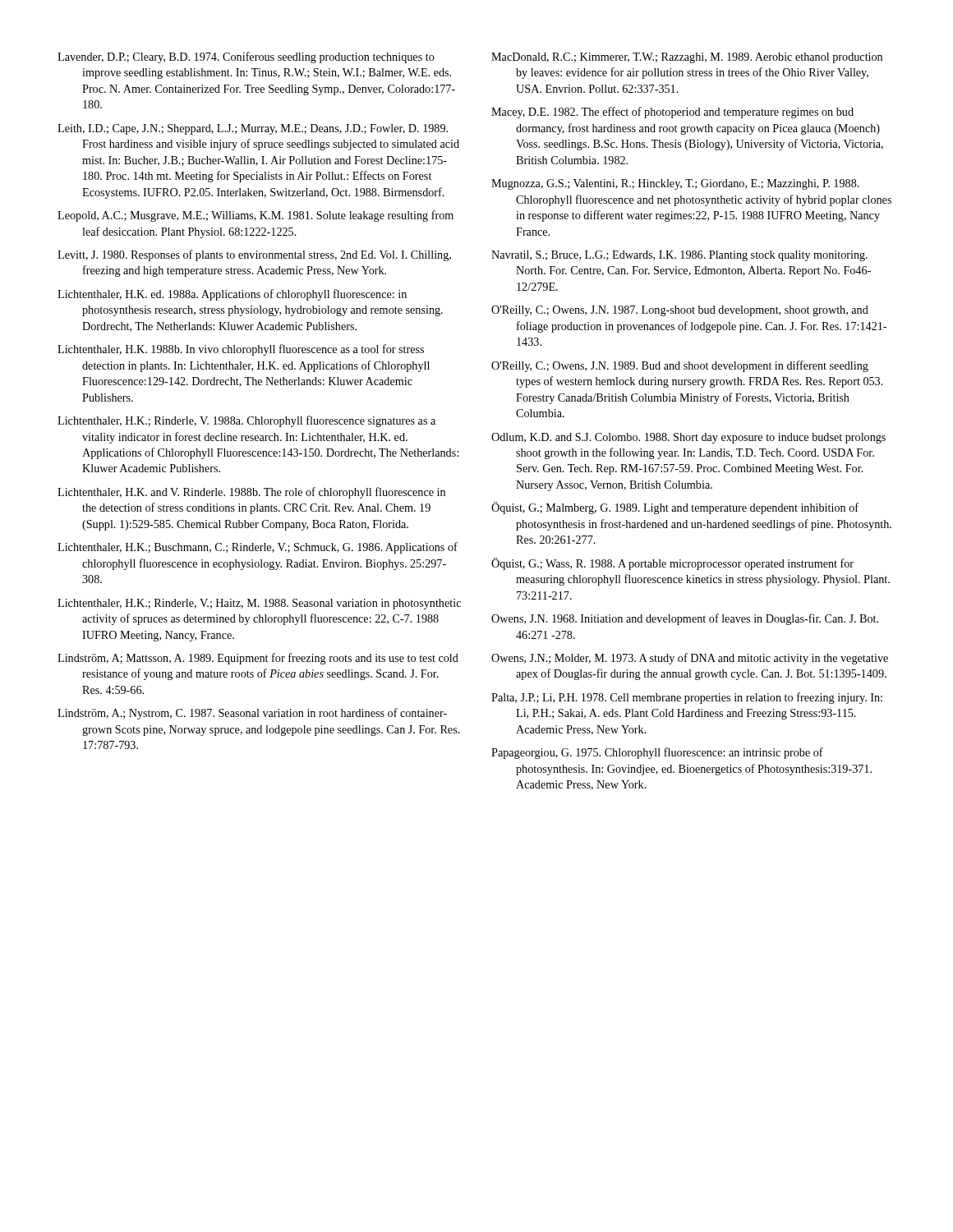Select the list item containing "Lichtenthaler, H.K. 1988b. In"
The height and width of the screenshot is (1232, 953).
tap(244, 373)
